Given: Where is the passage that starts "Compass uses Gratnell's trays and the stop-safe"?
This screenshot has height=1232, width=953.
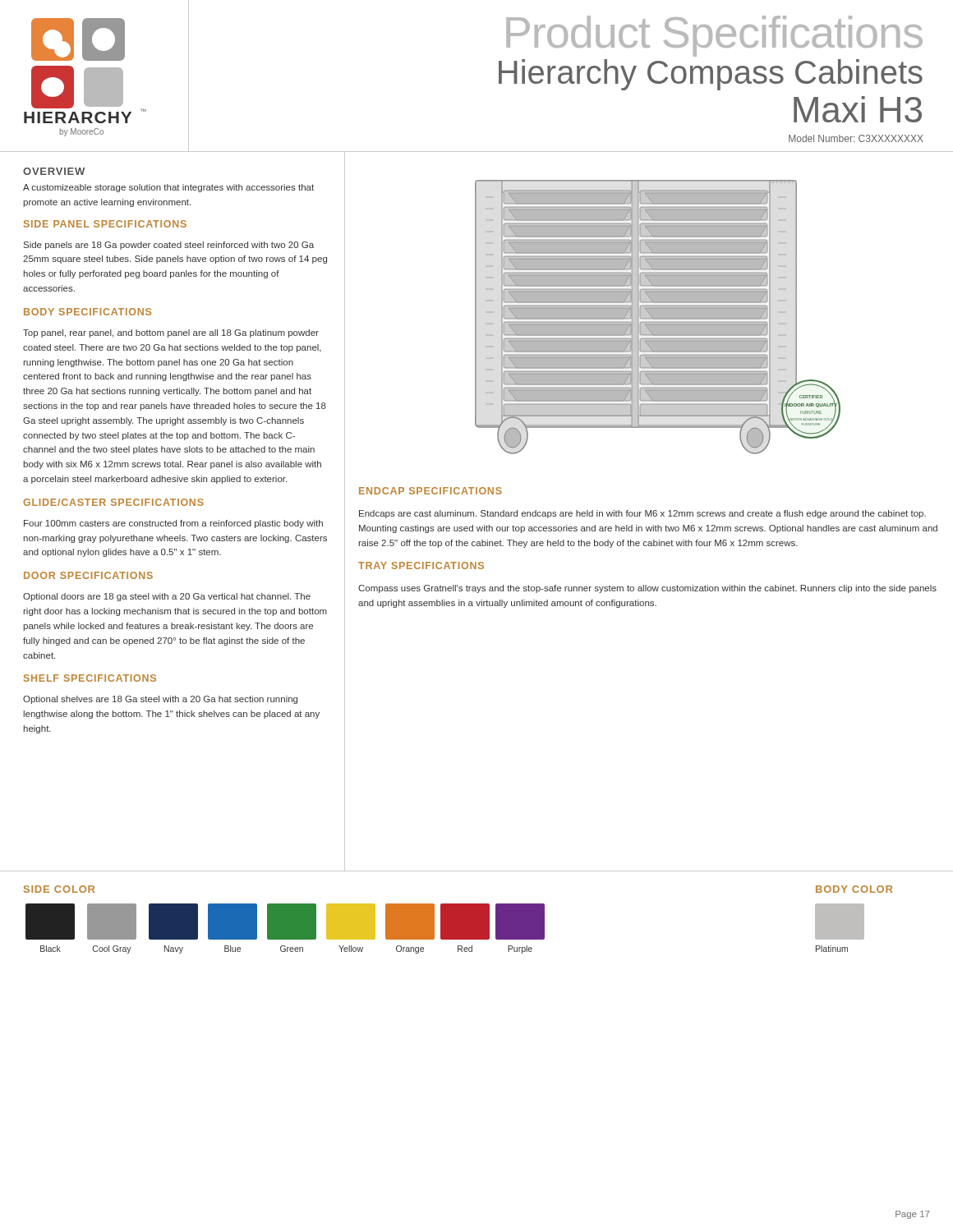Looking at the screenshot, I should coord(648,596).
